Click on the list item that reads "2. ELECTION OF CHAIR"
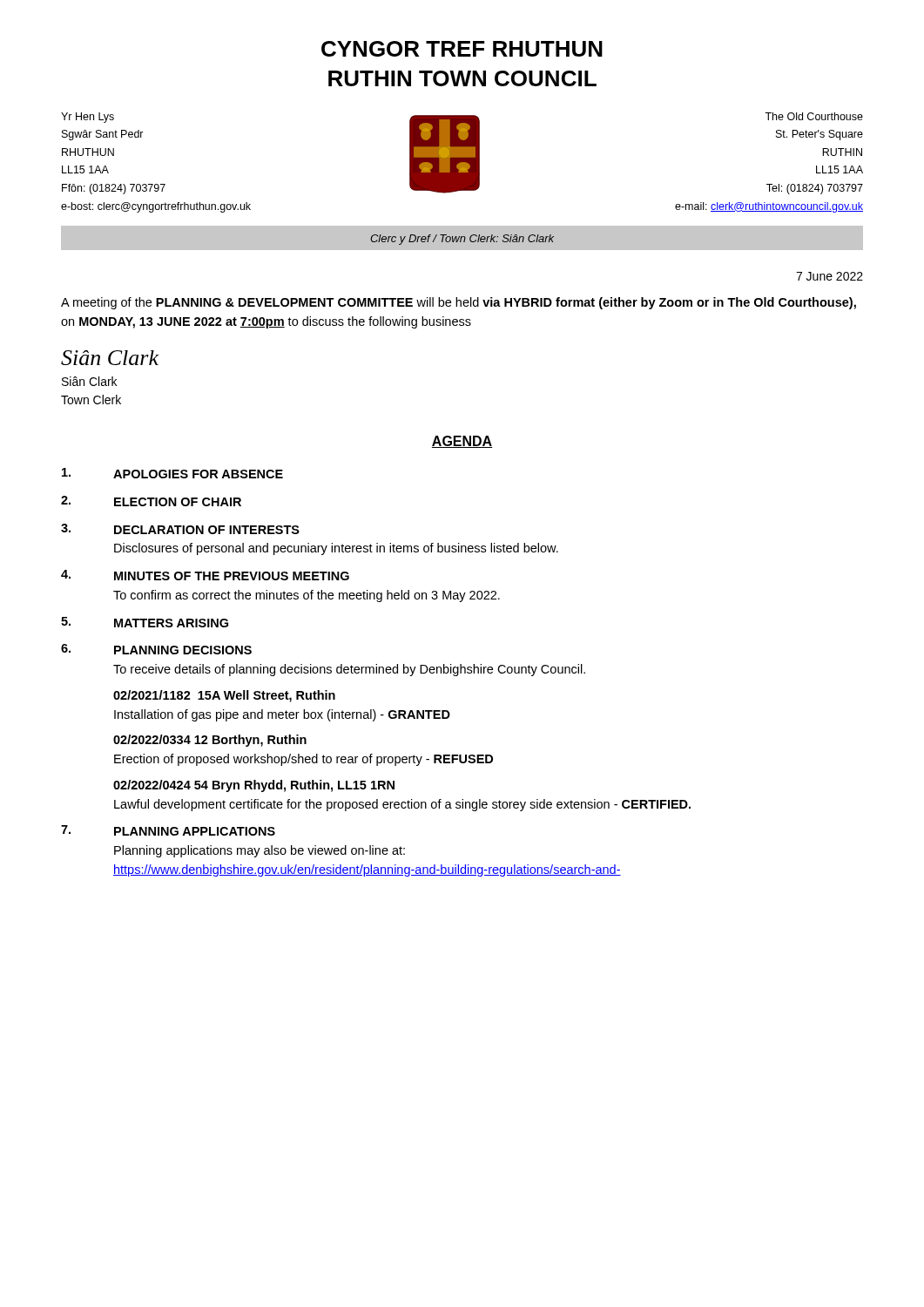 tap(151, 501)
